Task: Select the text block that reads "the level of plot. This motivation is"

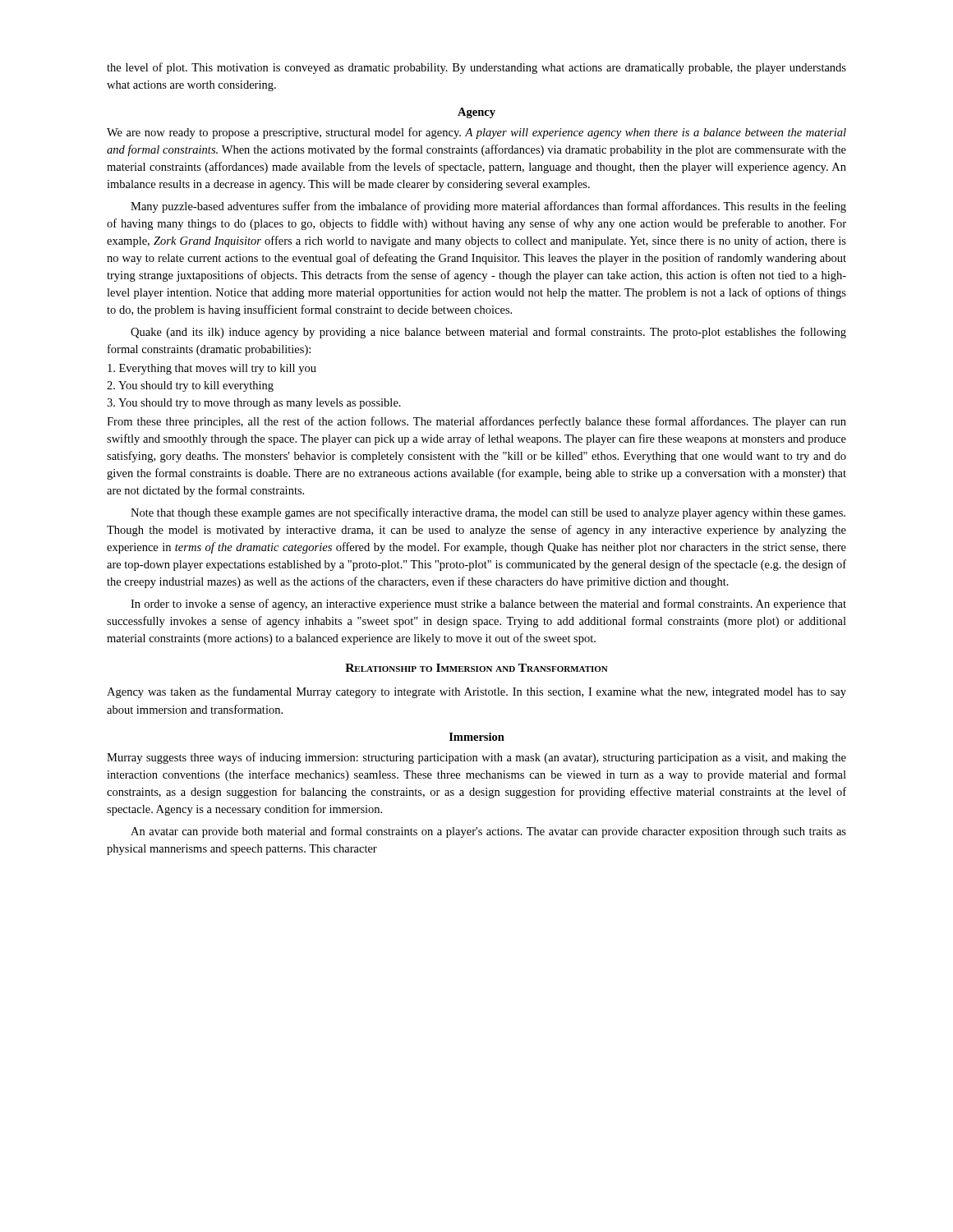Action: (x=476, y=76)
